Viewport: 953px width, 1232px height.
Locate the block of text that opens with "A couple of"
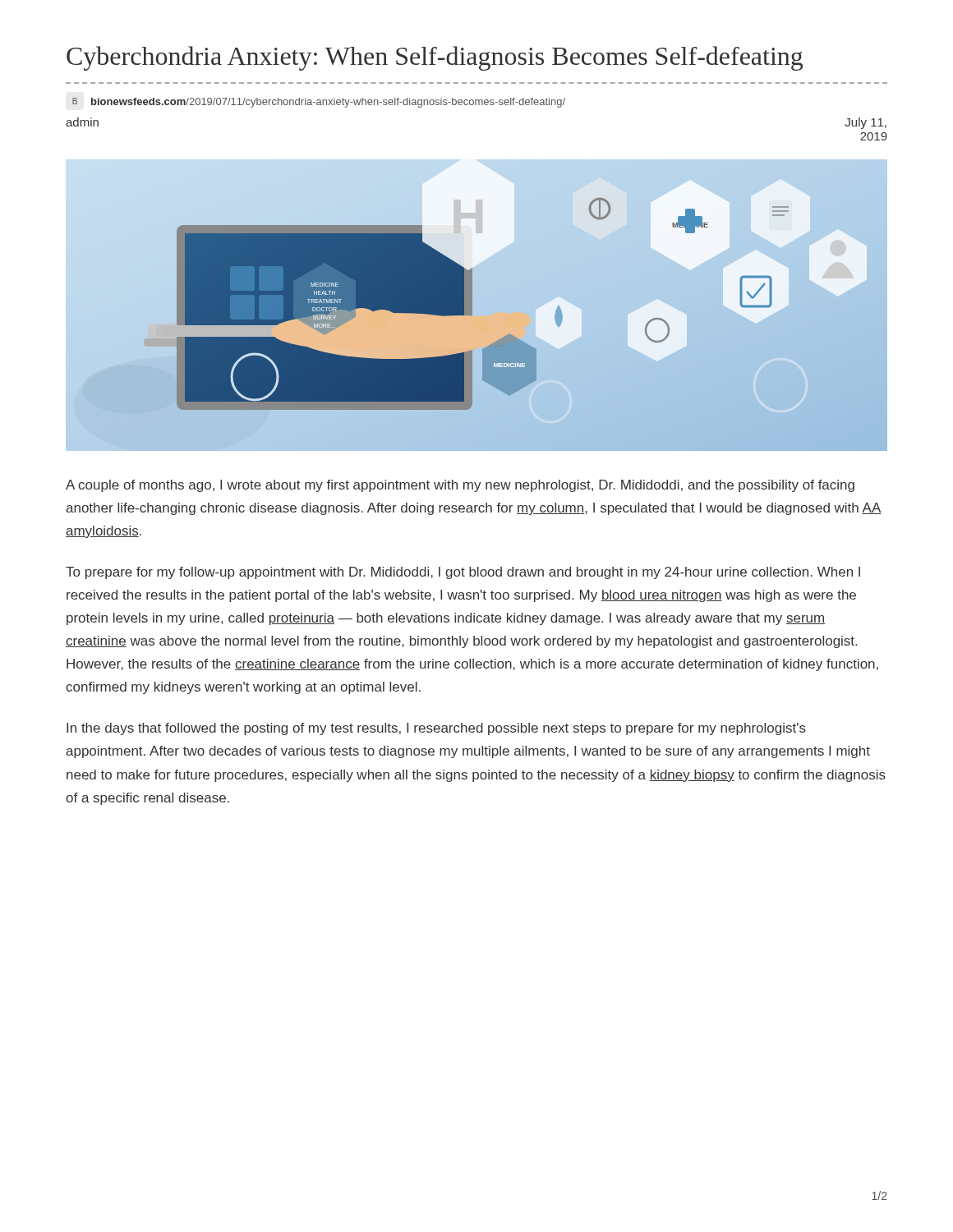[x=473, y=508]
